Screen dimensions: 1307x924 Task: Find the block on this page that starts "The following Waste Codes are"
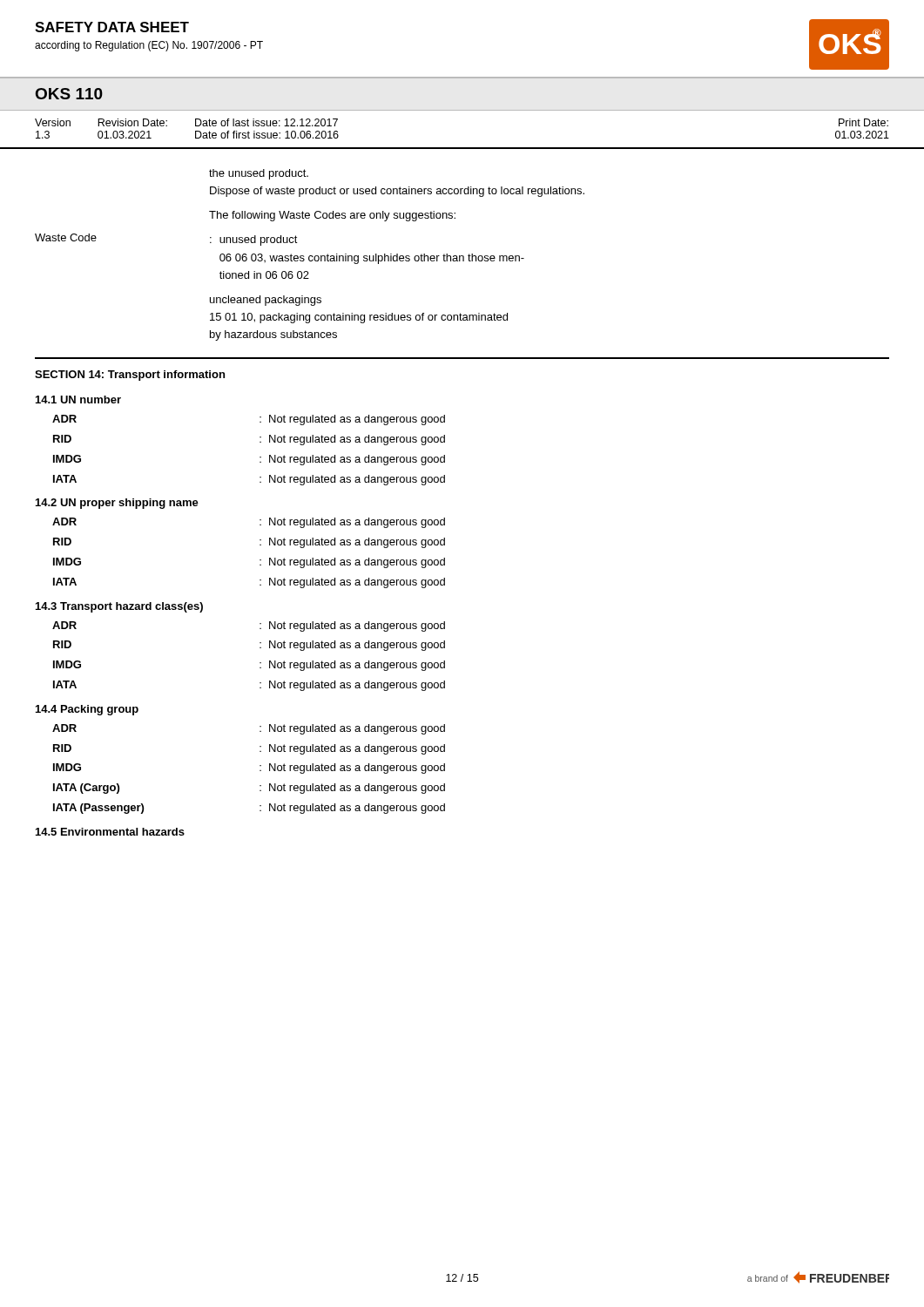[333, 215]
